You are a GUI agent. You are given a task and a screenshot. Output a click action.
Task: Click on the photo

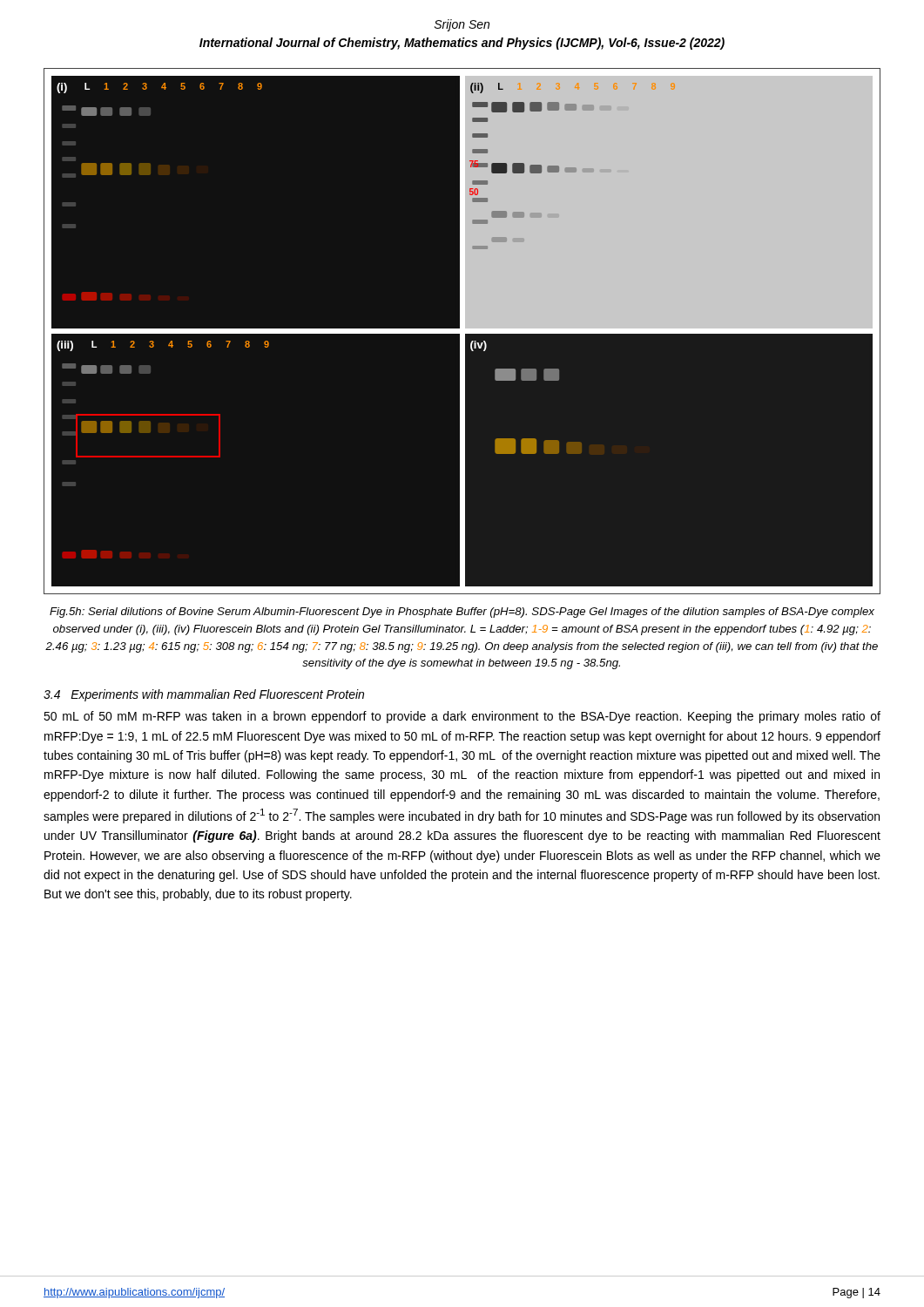462,331
